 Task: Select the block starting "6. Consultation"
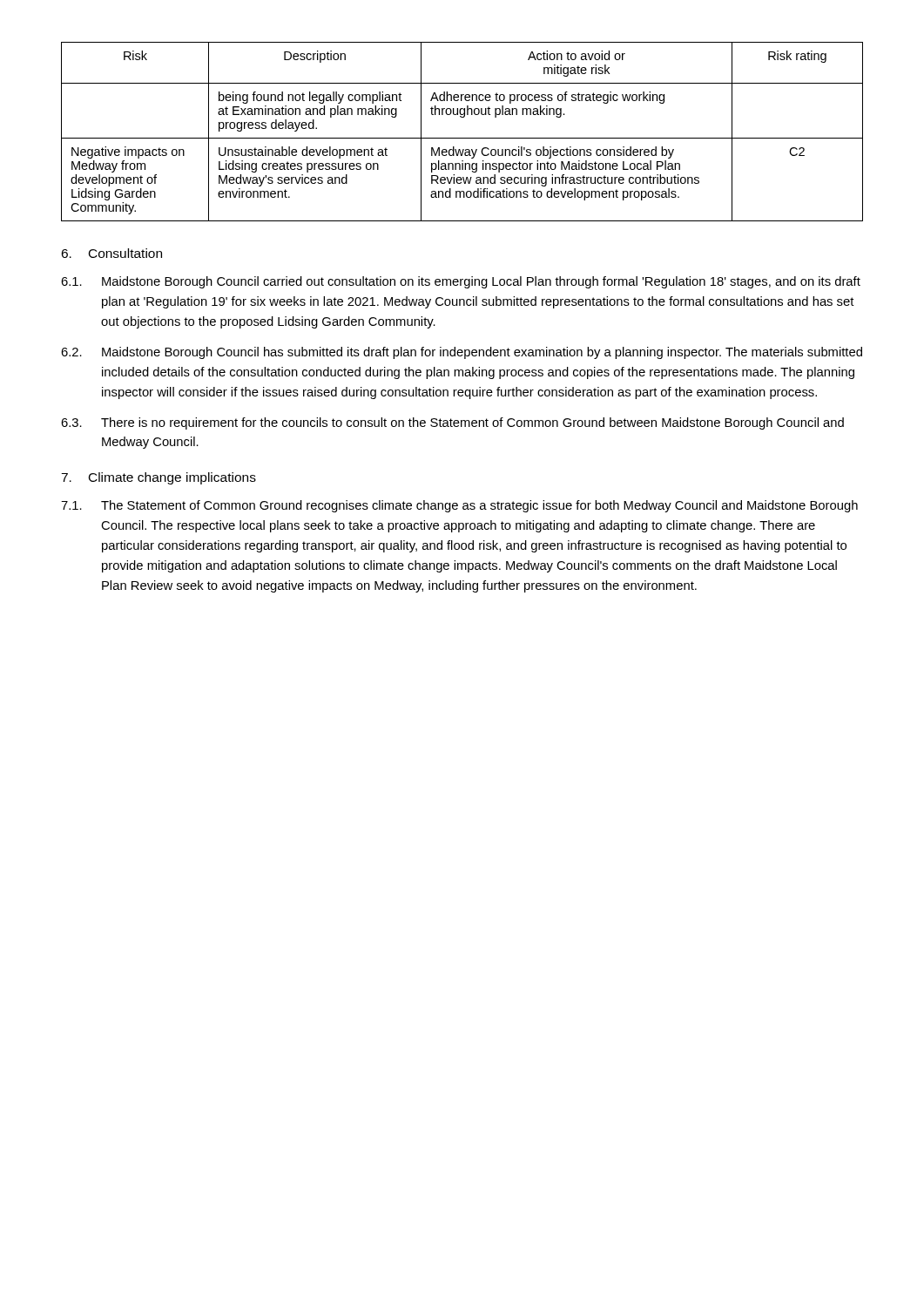click(x=112, y=254)
